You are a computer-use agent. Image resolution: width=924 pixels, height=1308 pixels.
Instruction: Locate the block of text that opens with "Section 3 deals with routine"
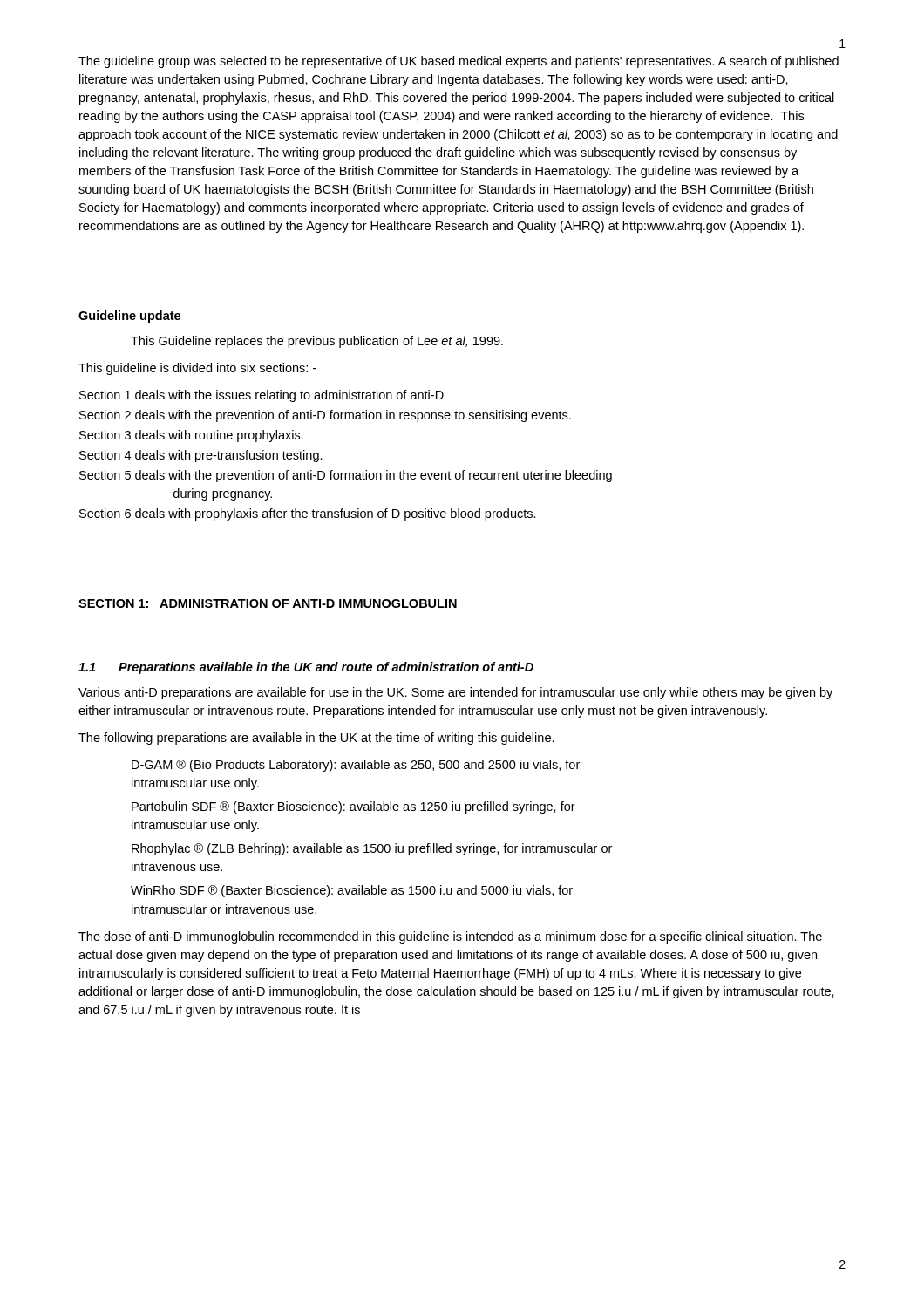(x=191, y=435)
